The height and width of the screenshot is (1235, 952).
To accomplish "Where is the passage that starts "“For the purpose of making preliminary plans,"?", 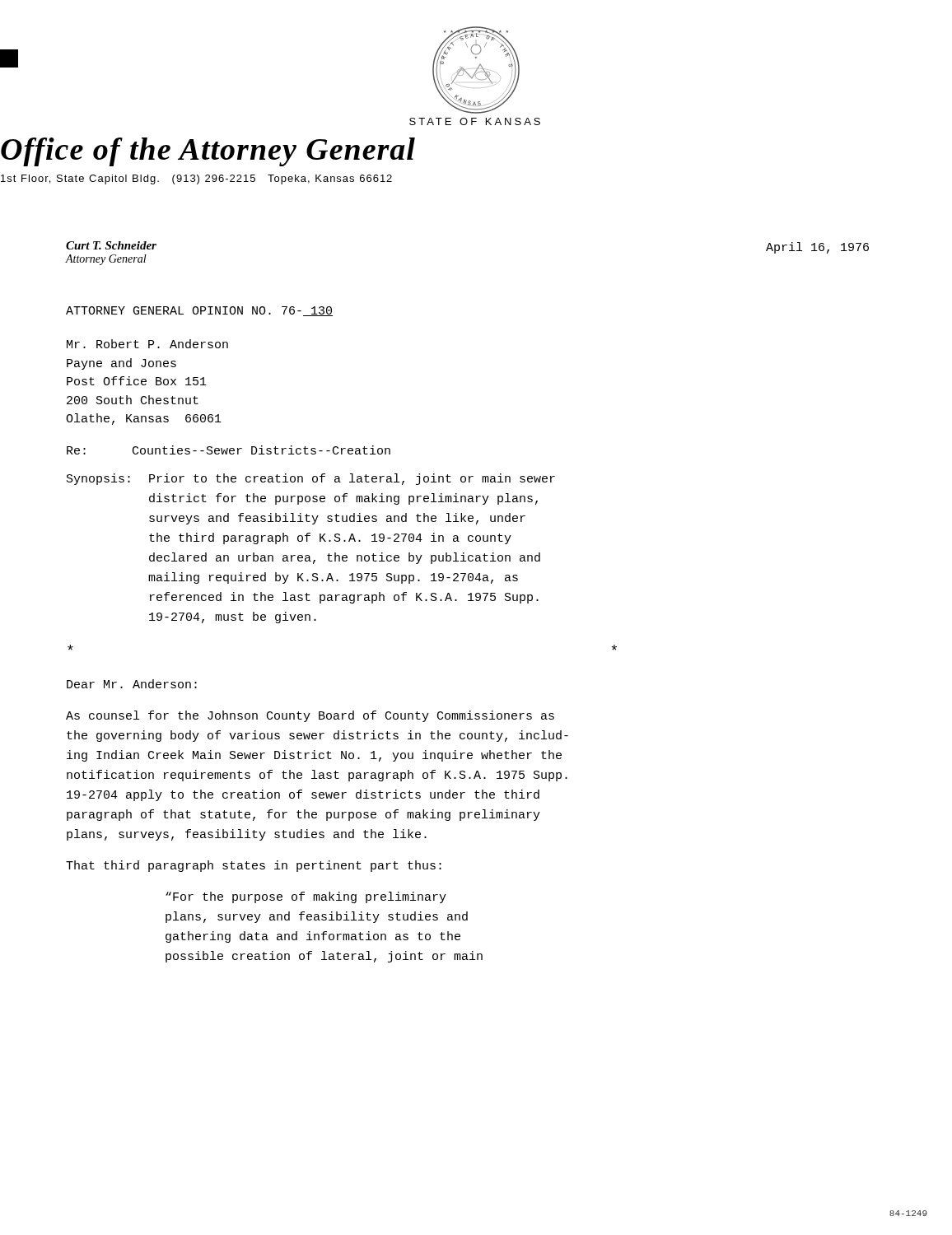I will 324,927.
